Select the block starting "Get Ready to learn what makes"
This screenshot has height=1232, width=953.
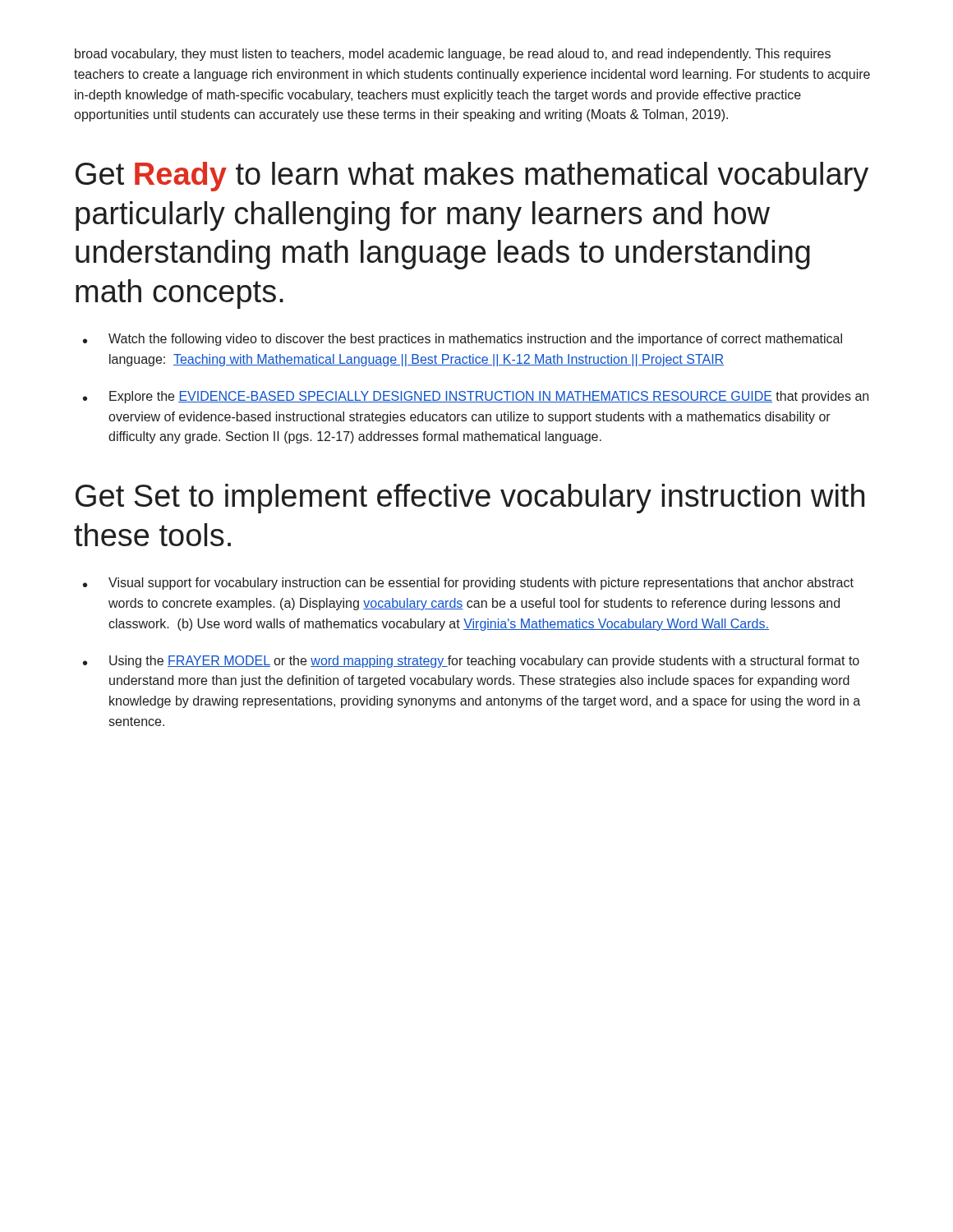pos(471,233)
